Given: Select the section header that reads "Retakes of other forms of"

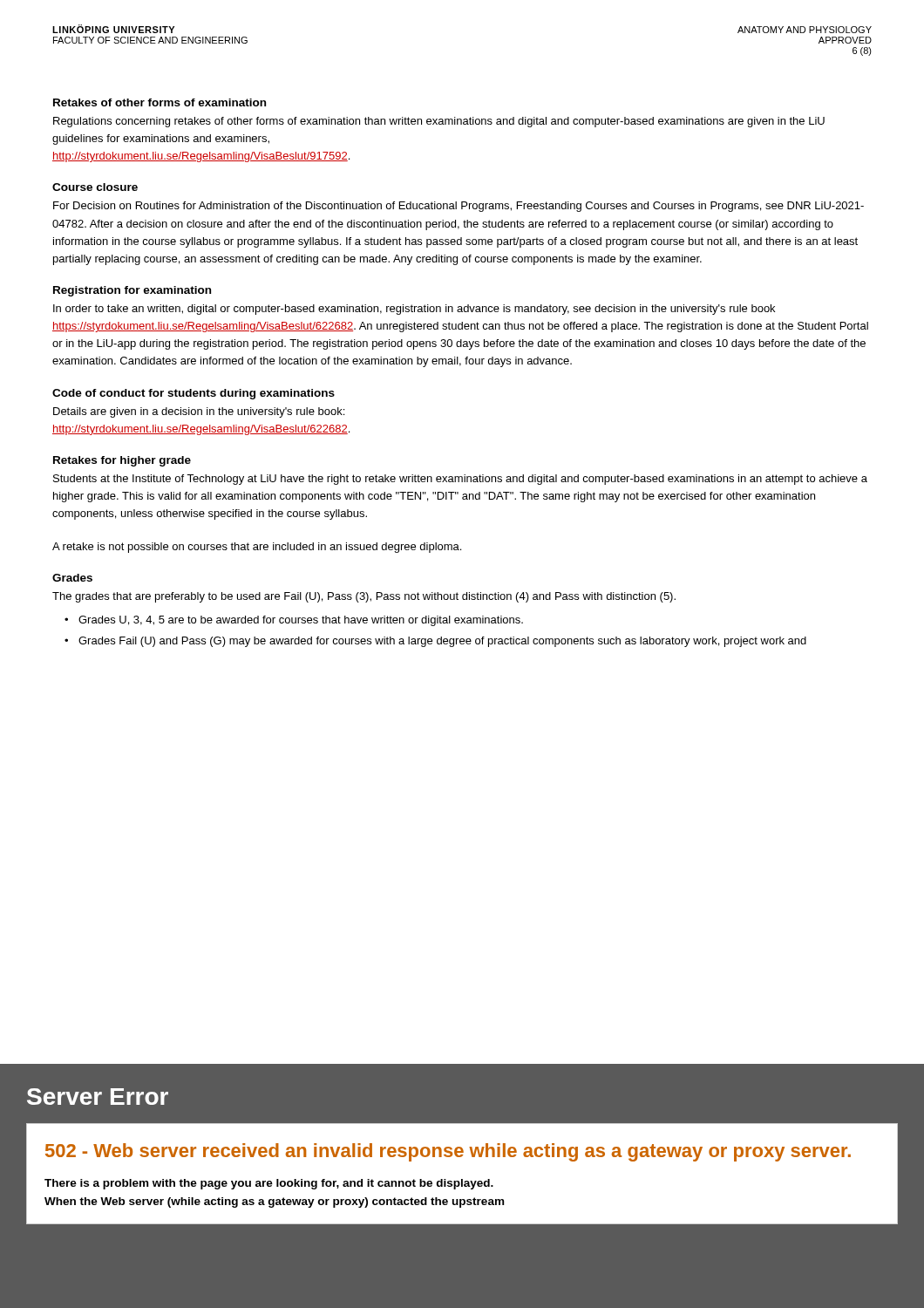Looking at the screenshot, I should pos(160,102).
